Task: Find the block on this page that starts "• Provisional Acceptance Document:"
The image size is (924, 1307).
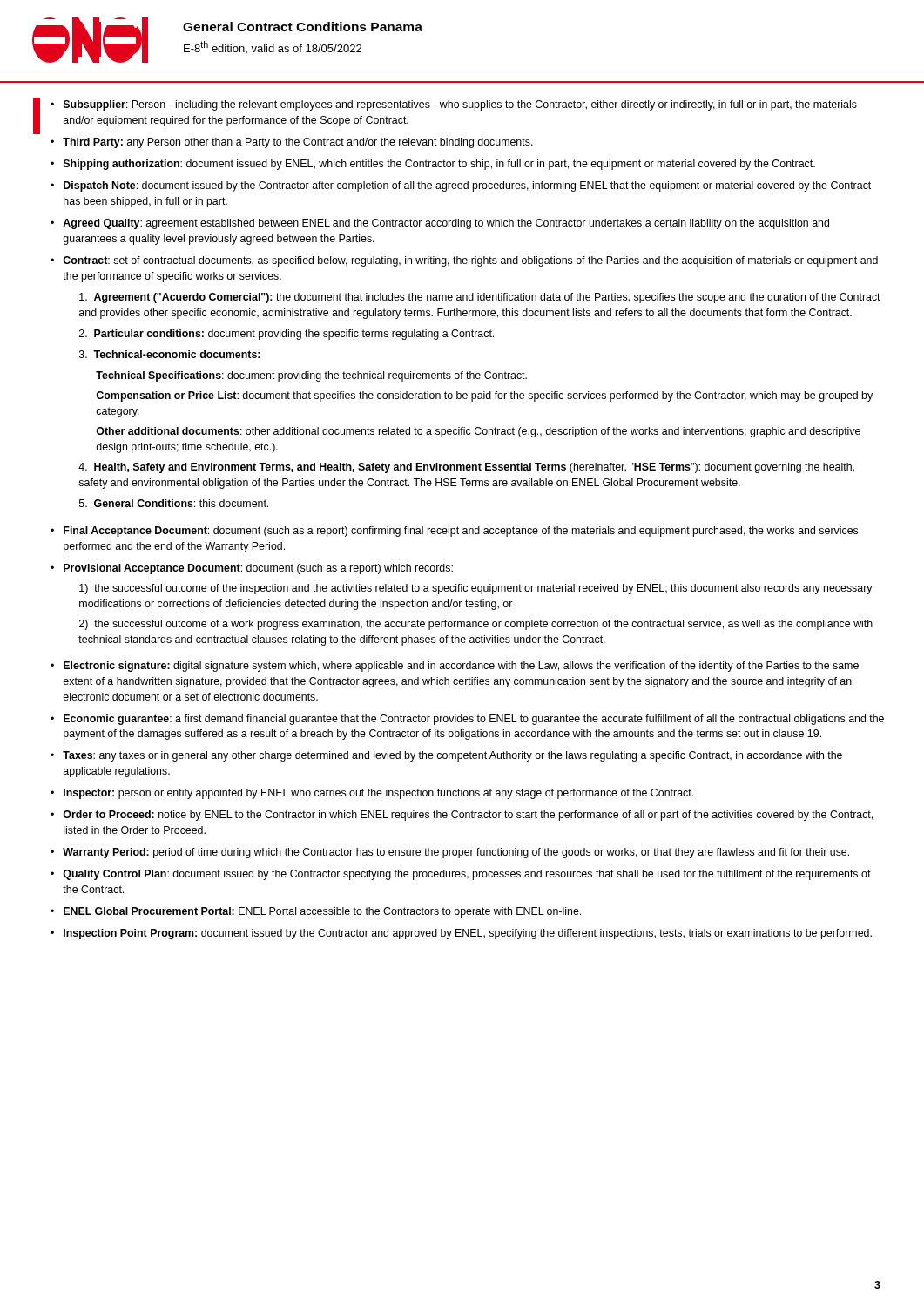Action: coord(469,607)
